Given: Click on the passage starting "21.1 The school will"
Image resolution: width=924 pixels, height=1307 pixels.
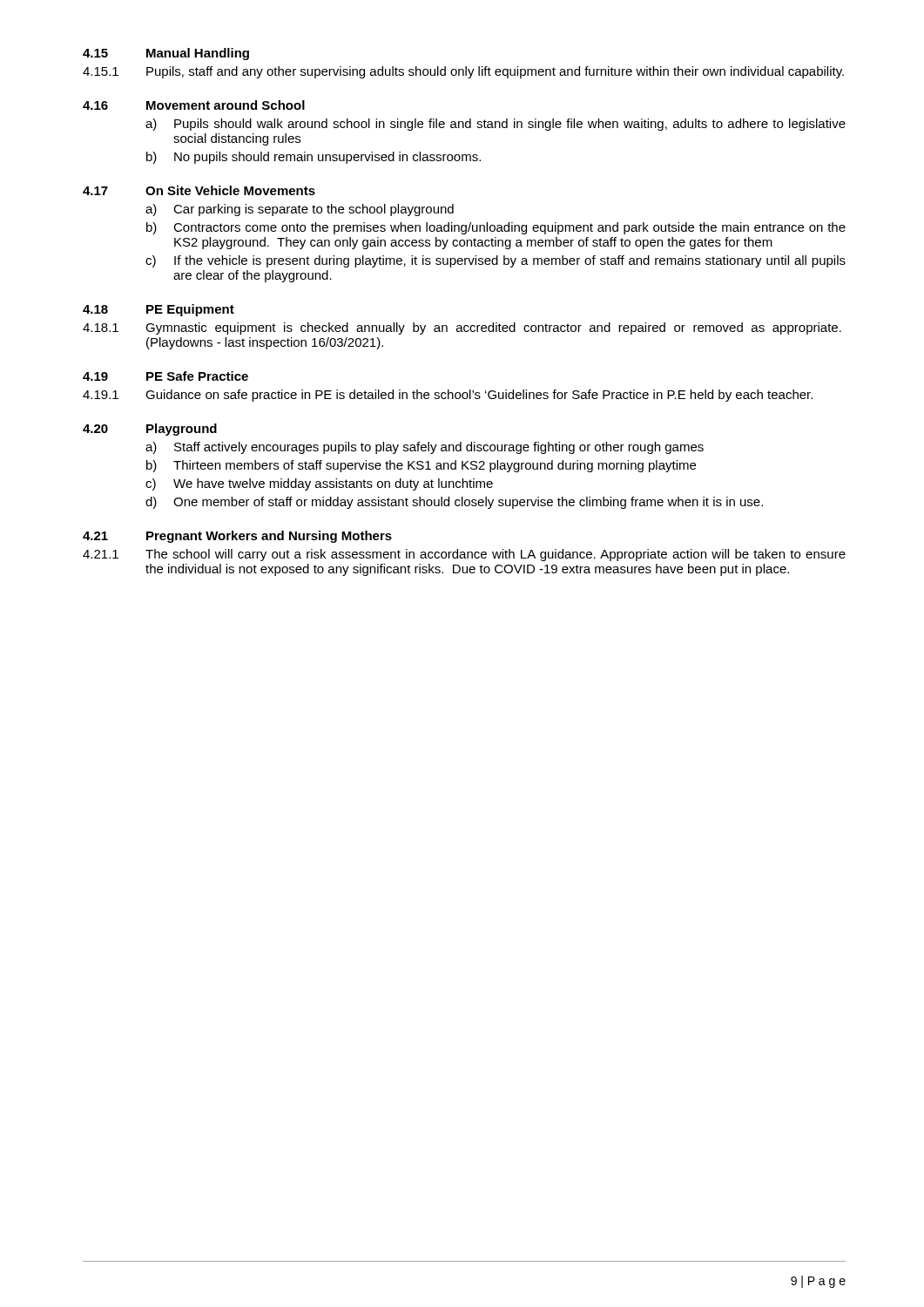Looking at the screenshot, I should click(x=464, y=561).
